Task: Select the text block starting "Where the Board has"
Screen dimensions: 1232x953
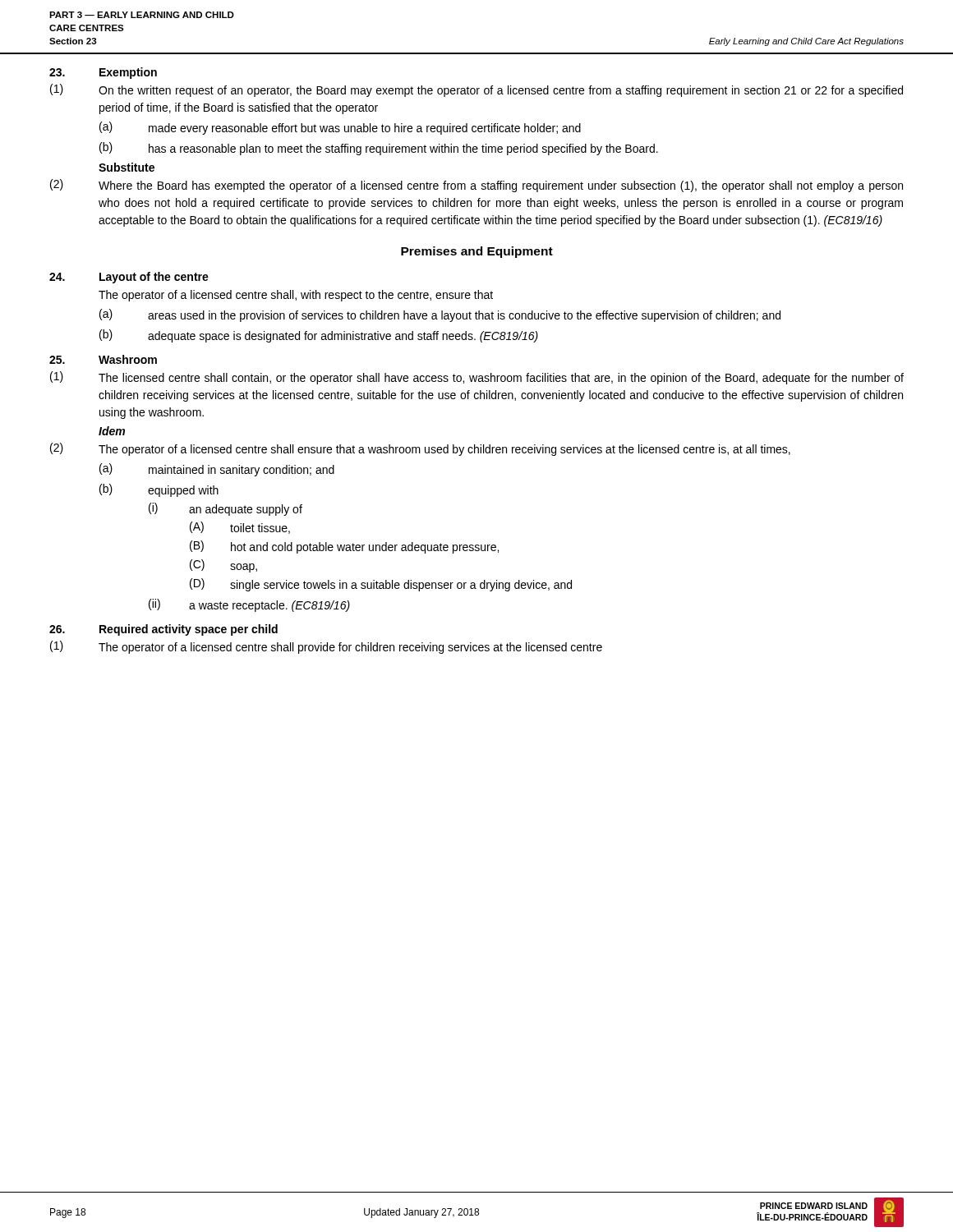Action: tap(501, 203)
